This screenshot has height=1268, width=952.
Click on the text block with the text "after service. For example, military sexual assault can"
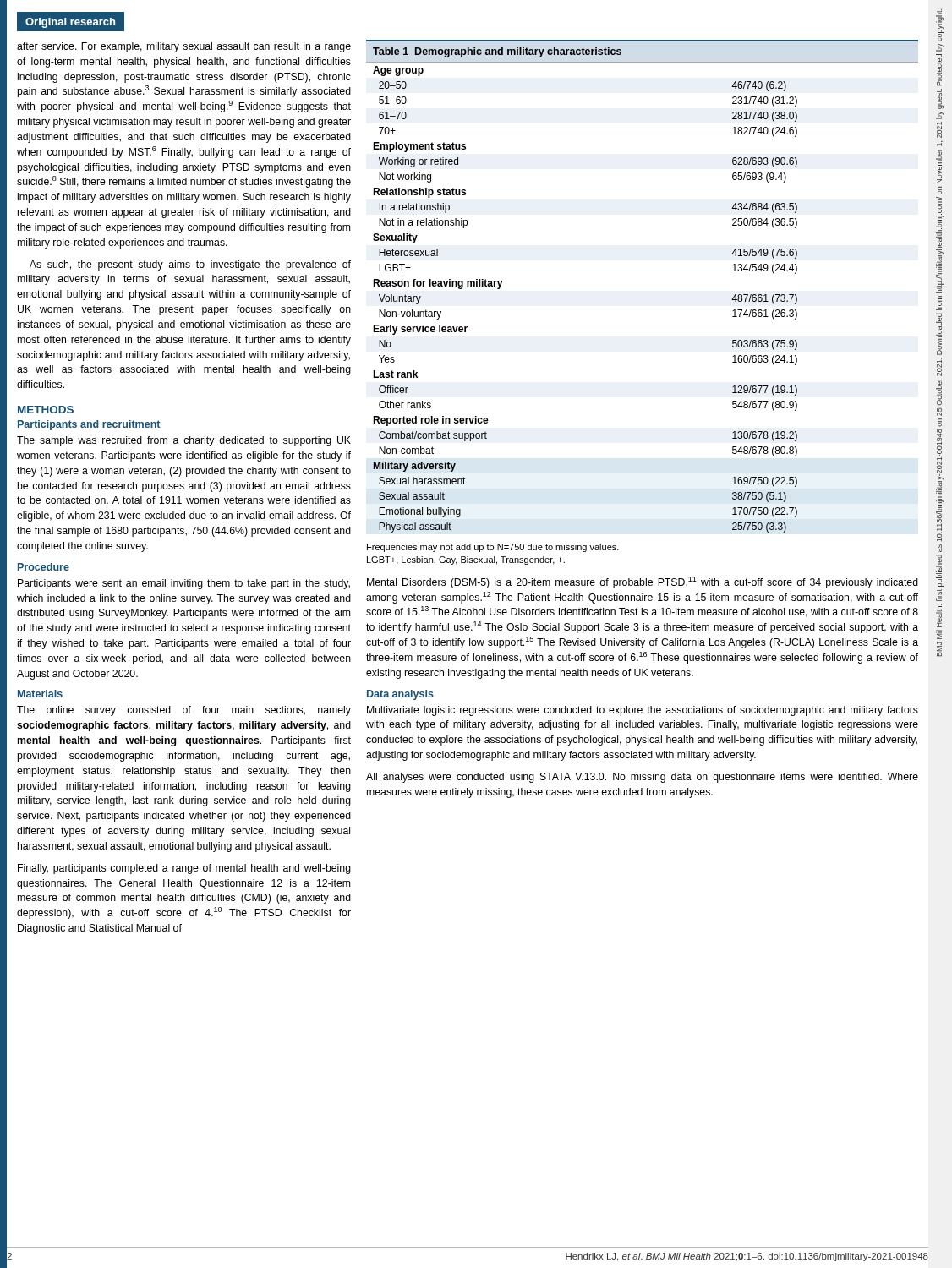(x=184, y=145)
